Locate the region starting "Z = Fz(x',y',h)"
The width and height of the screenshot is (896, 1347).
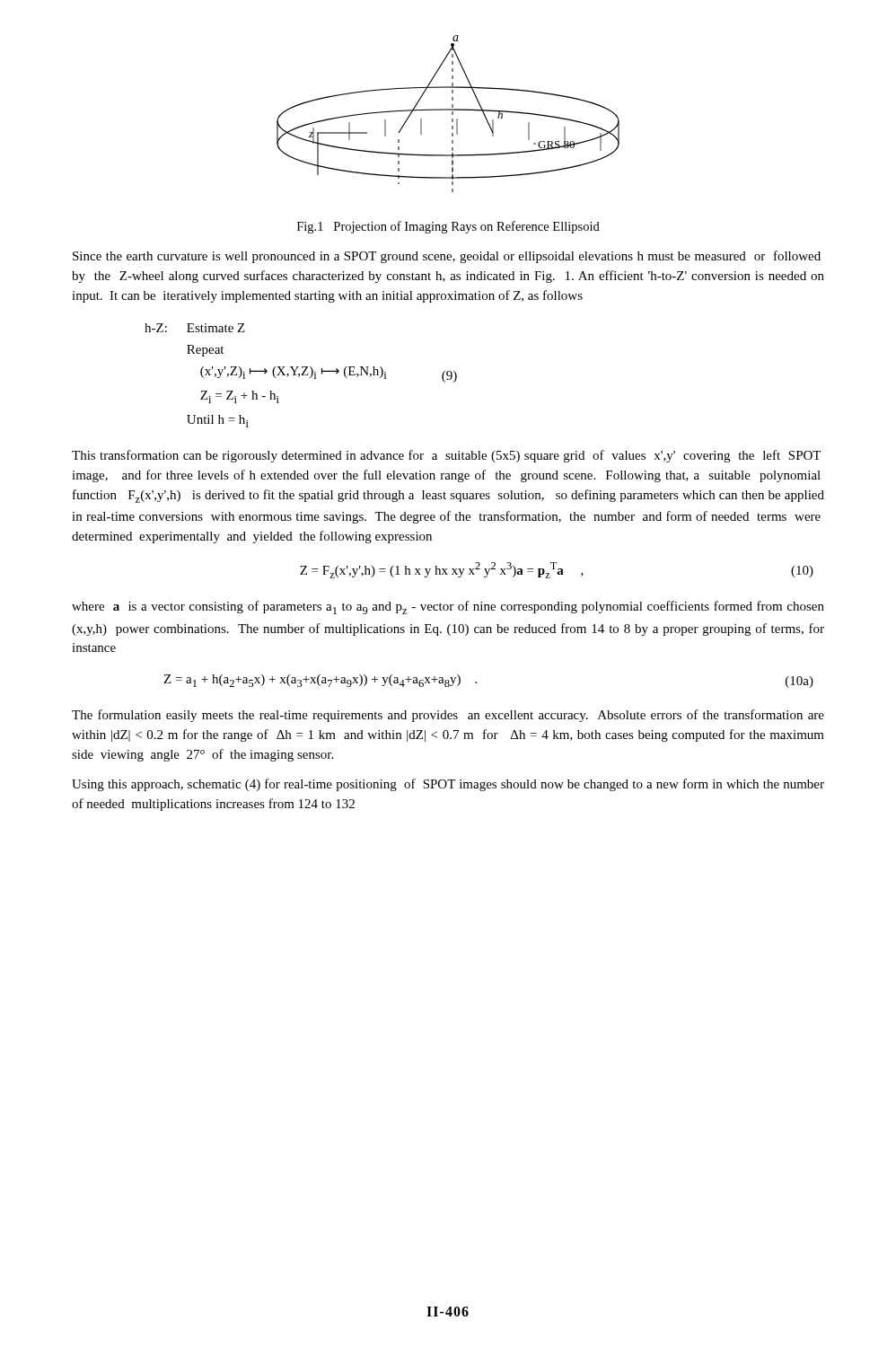(448, 571)
